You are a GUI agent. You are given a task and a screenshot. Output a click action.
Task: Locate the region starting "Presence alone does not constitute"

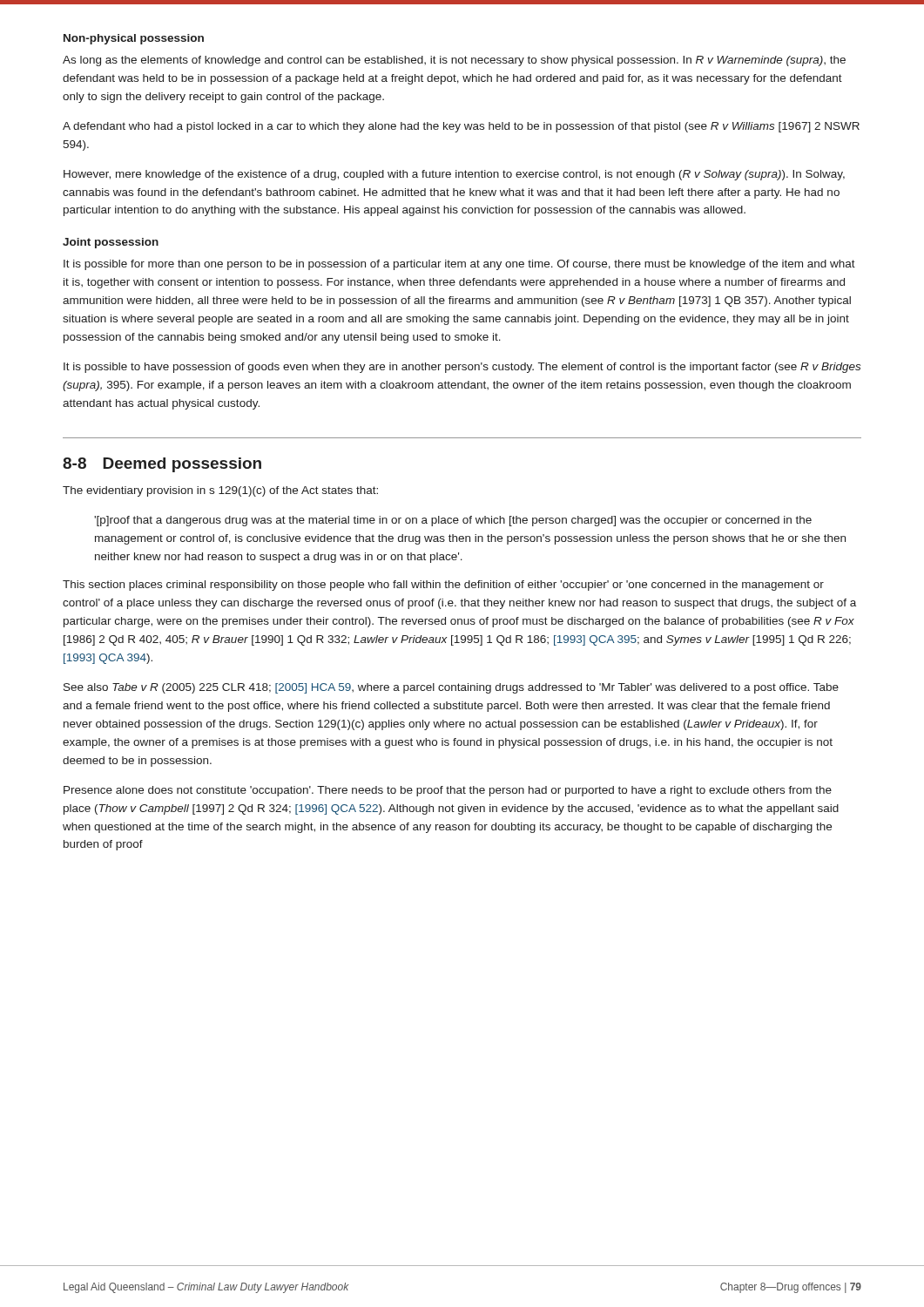[462, 818]
